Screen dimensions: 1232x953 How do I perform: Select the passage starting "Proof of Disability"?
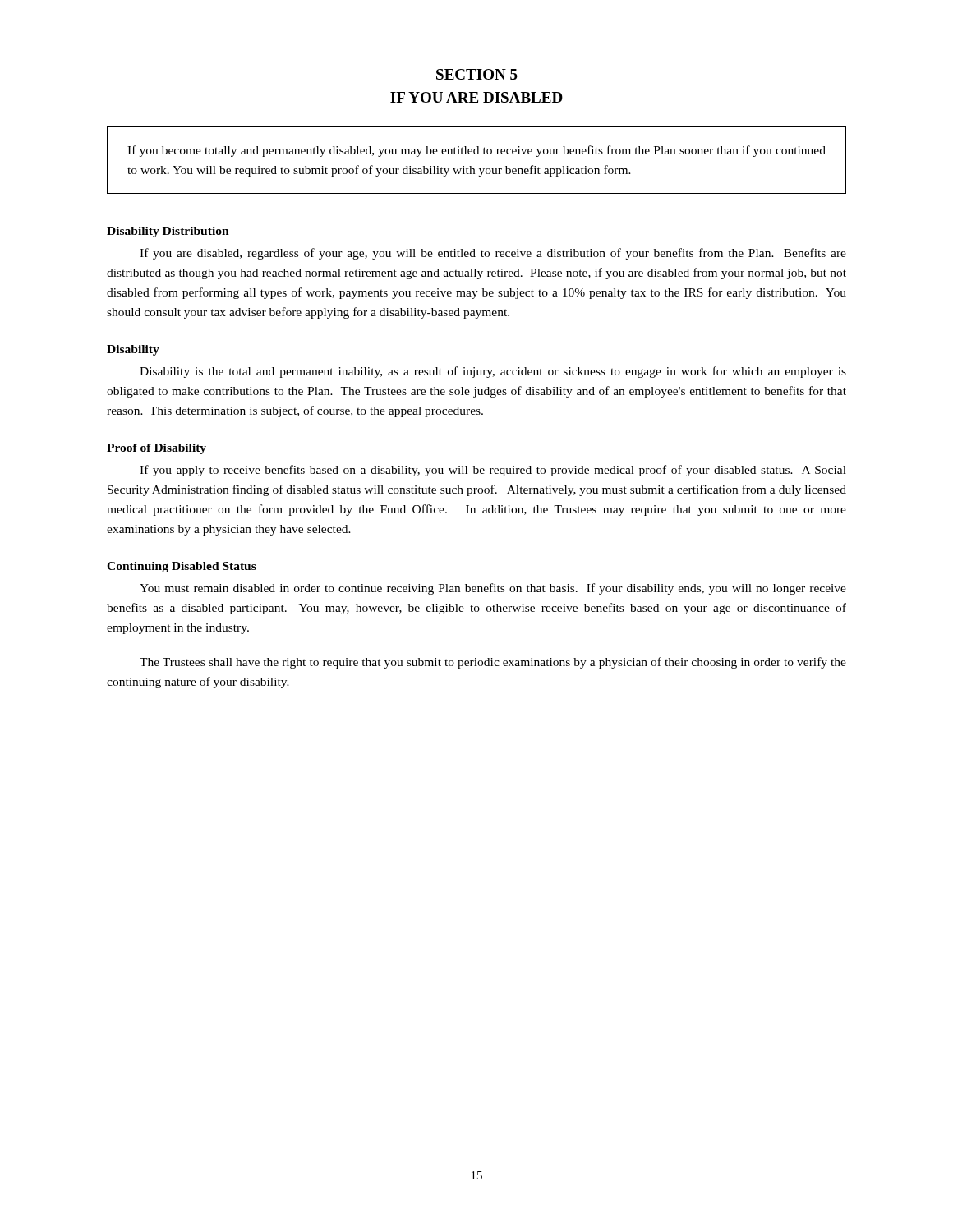click(157, 447)
